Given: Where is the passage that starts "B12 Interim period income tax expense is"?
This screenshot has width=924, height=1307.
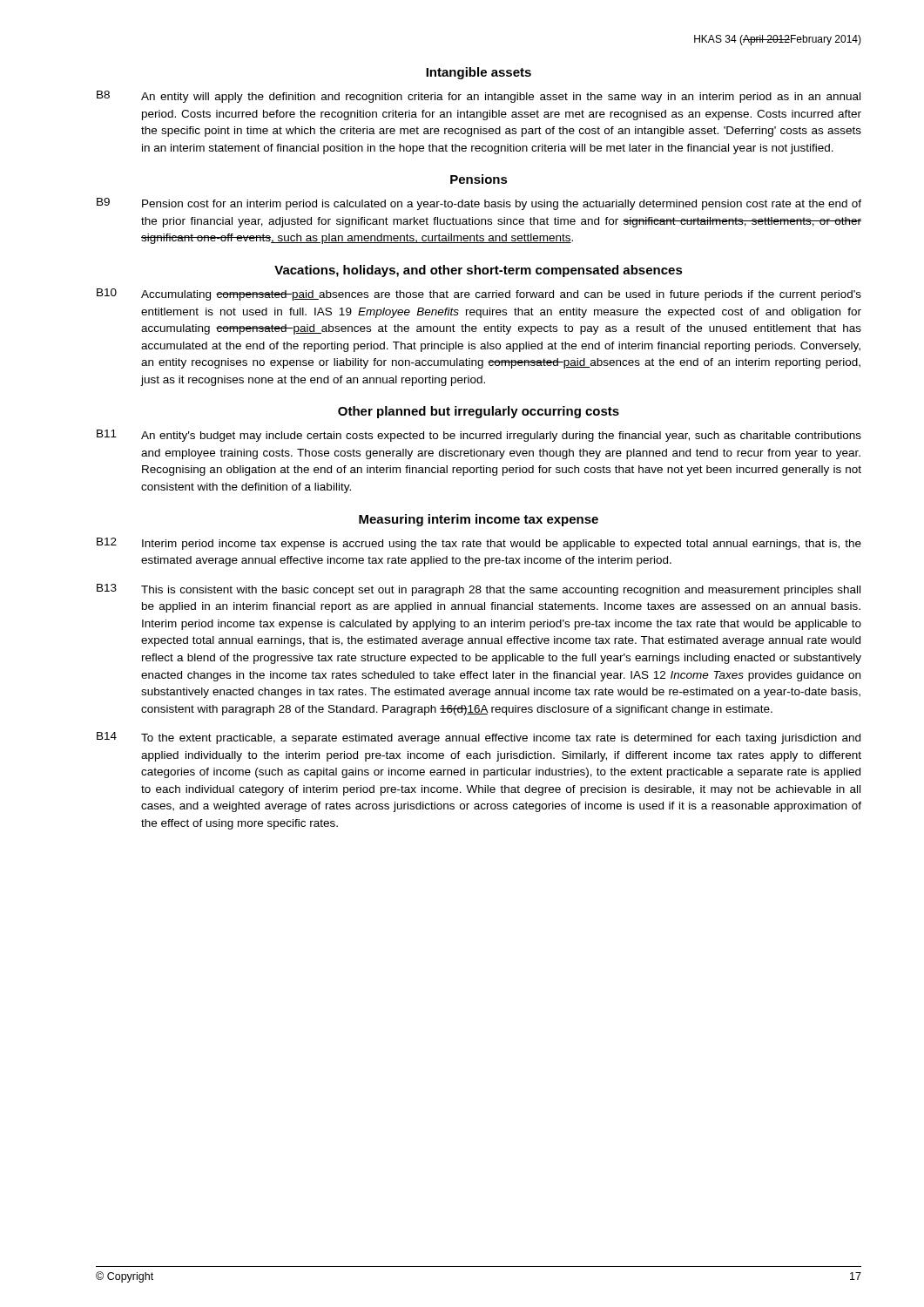Looking at the screenshot, I should [x=479, y=552].
